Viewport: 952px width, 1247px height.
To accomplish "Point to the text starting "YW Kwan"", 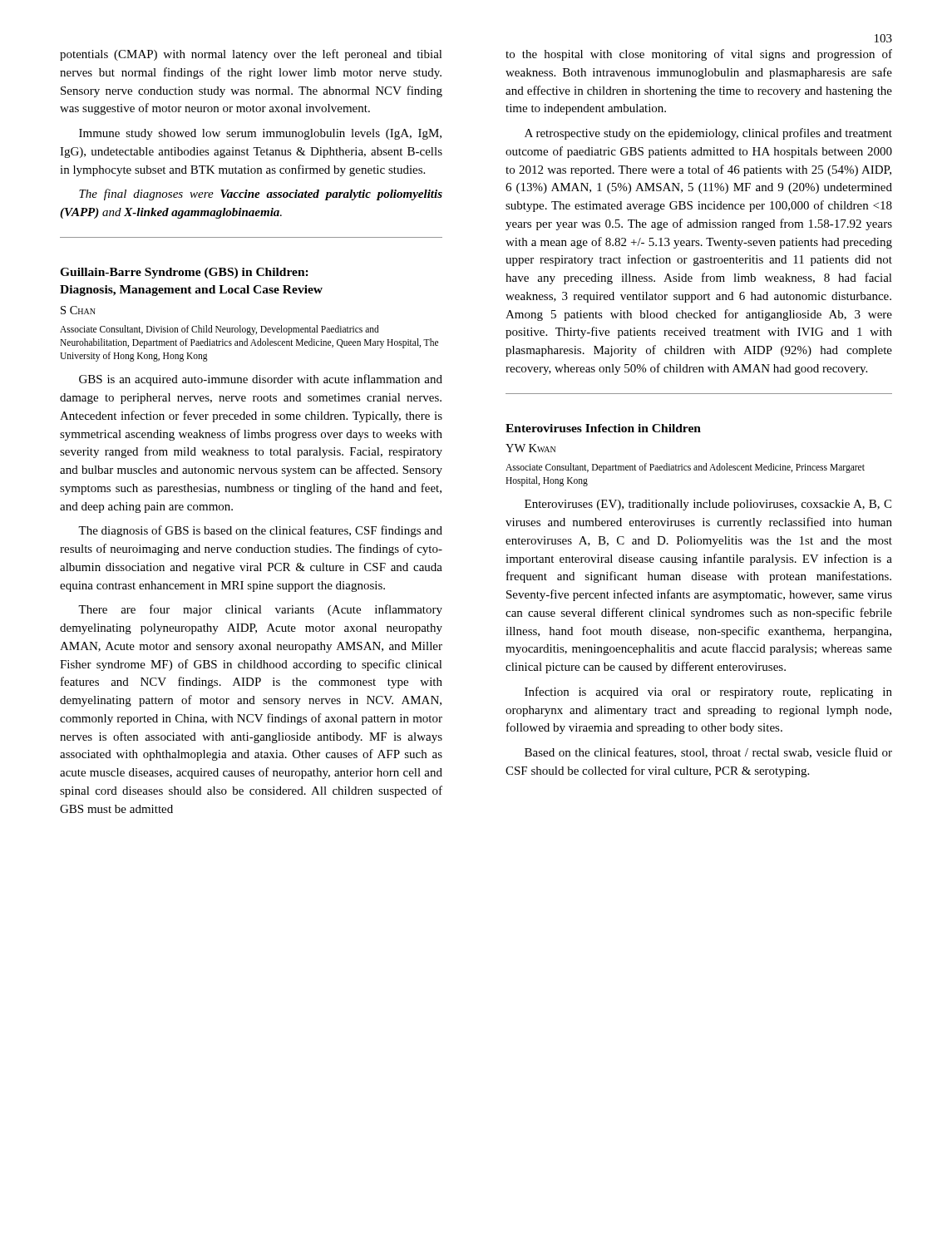I will point(531,448).
